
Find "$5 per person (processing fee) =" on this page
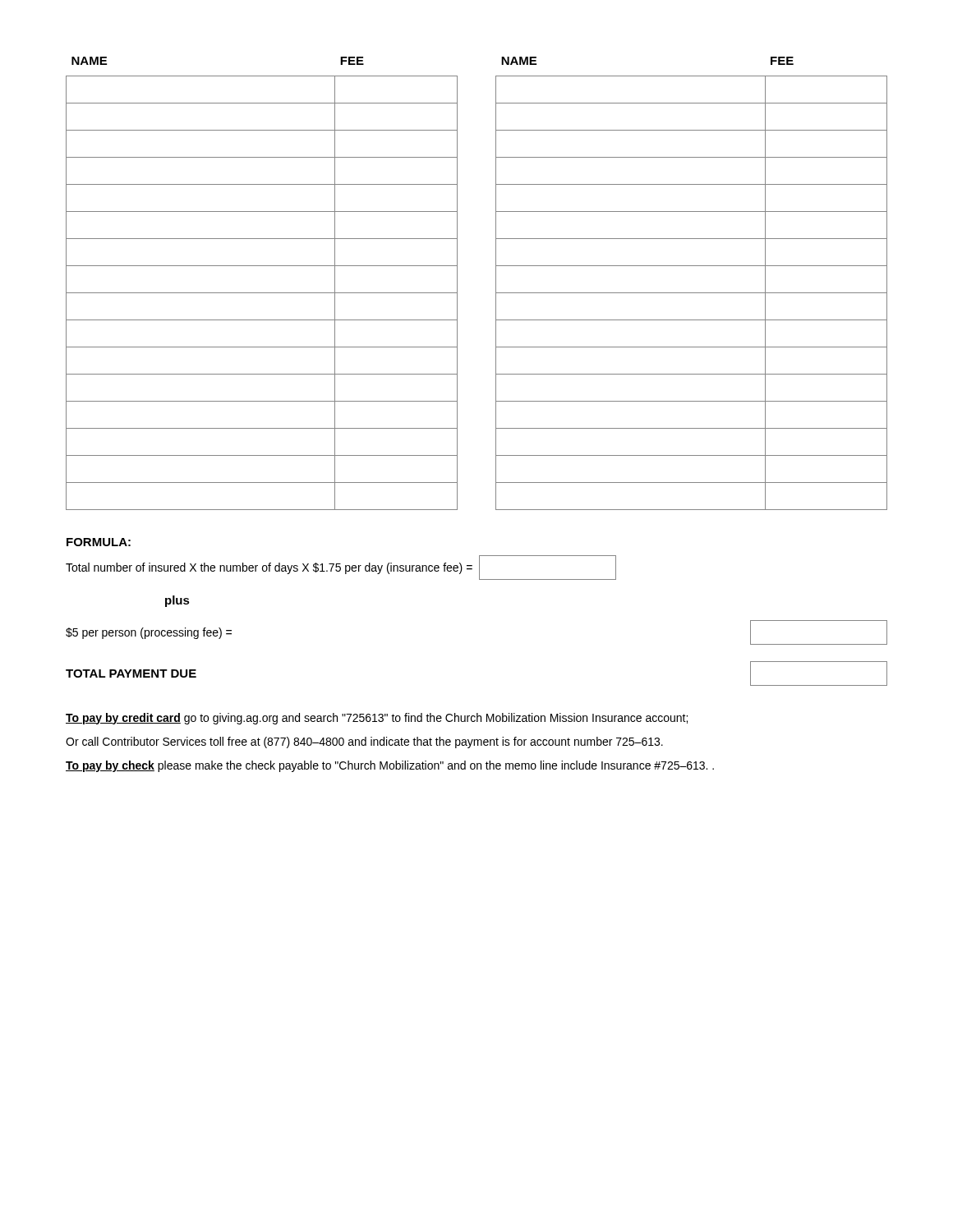pyautogui.click(x=142, y=632)
